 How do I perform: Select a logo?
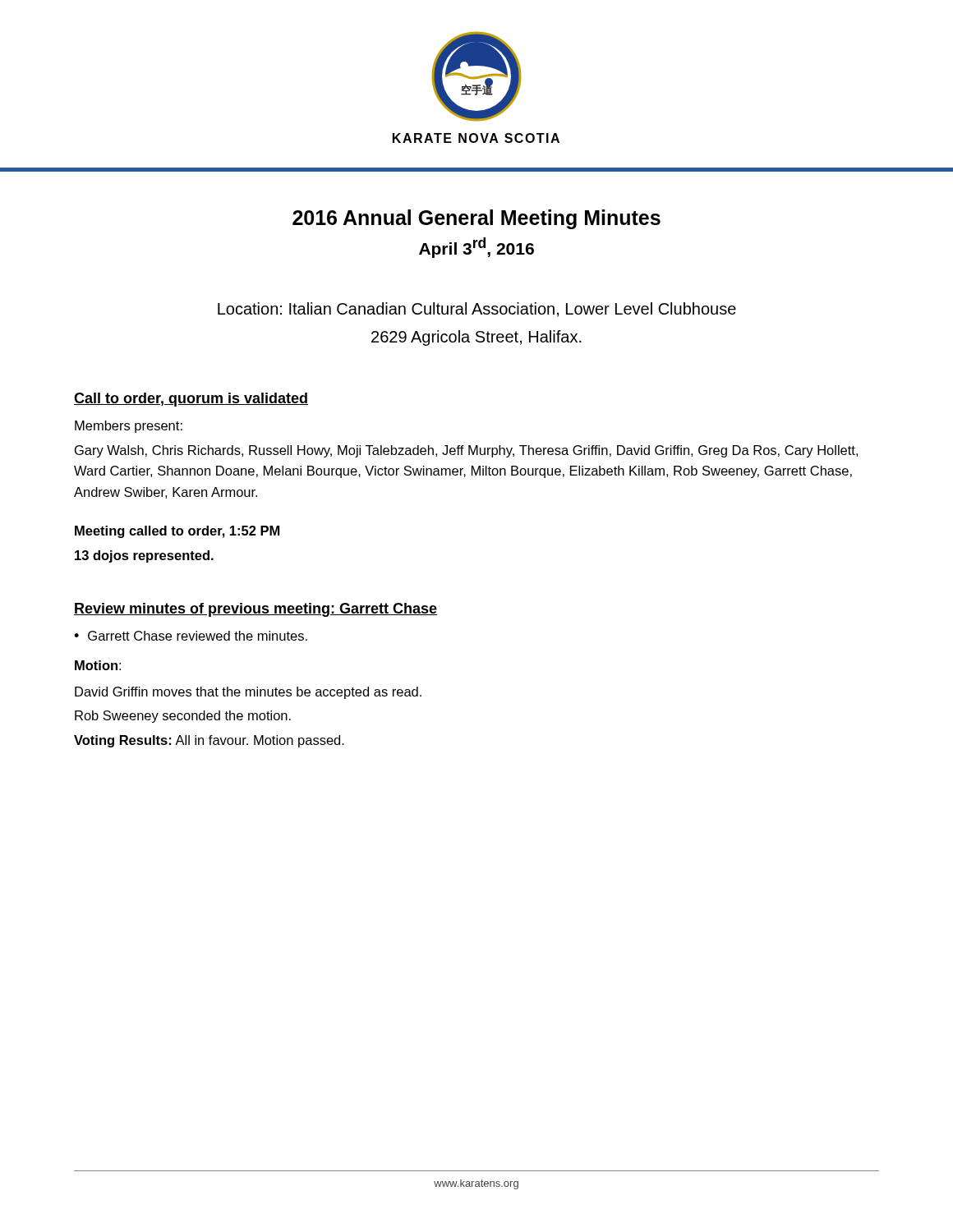(x=476, y=78)
